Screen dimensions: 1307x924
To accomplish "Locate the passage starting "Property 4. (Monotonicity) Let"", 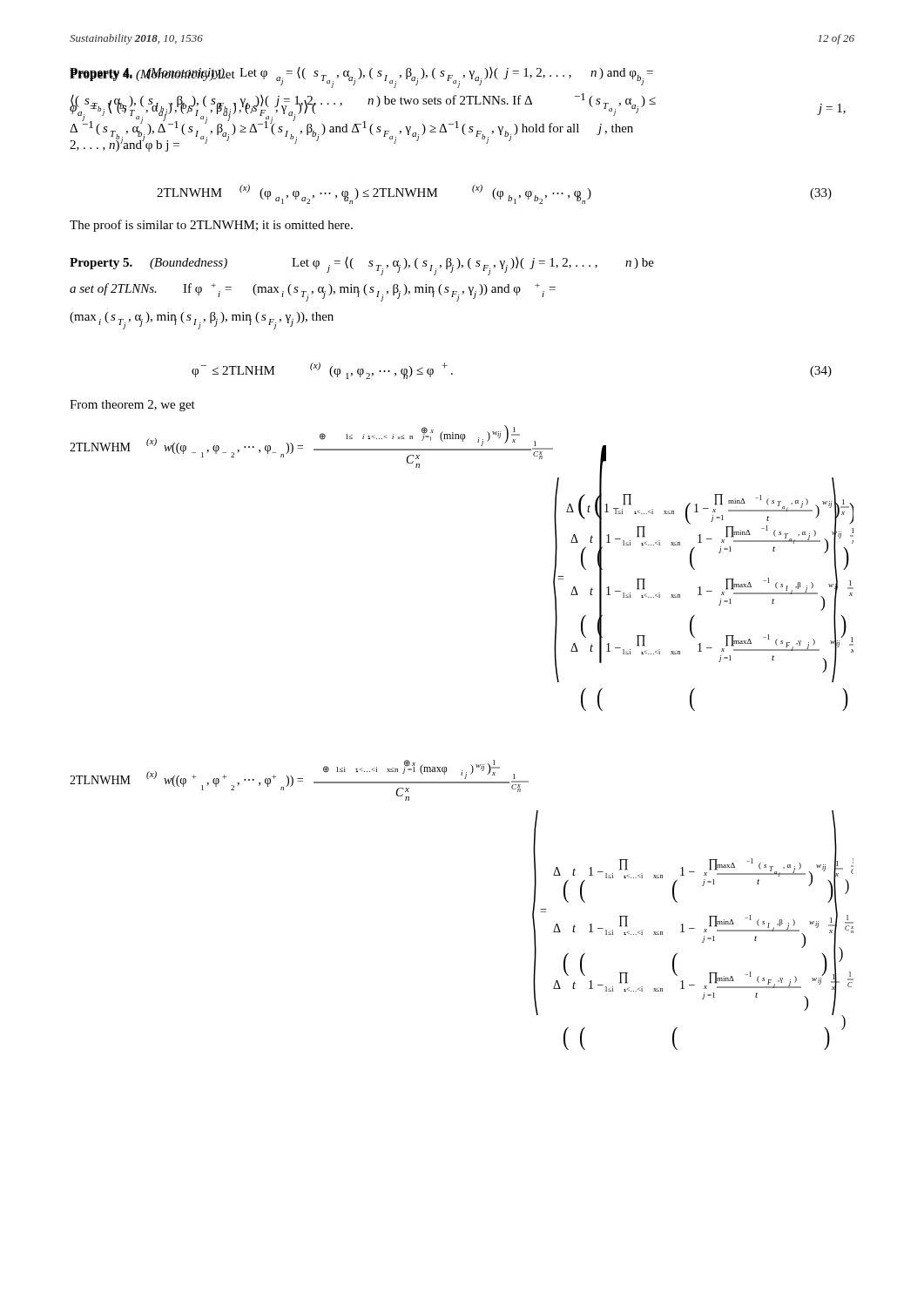I will [458, 109].
